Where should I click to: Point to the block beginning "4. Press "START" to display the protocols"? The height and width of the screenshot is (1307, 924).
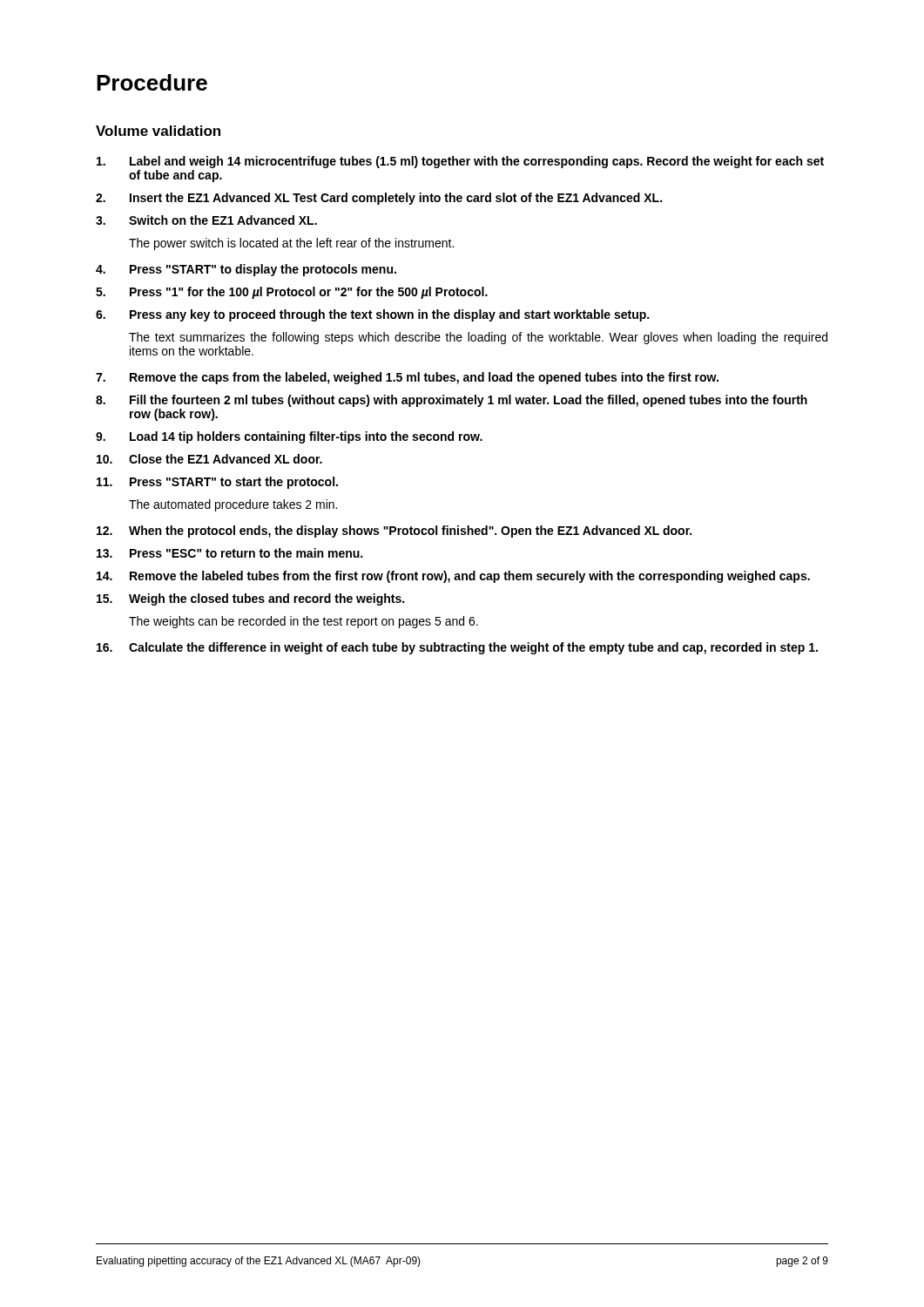[246, 270]
